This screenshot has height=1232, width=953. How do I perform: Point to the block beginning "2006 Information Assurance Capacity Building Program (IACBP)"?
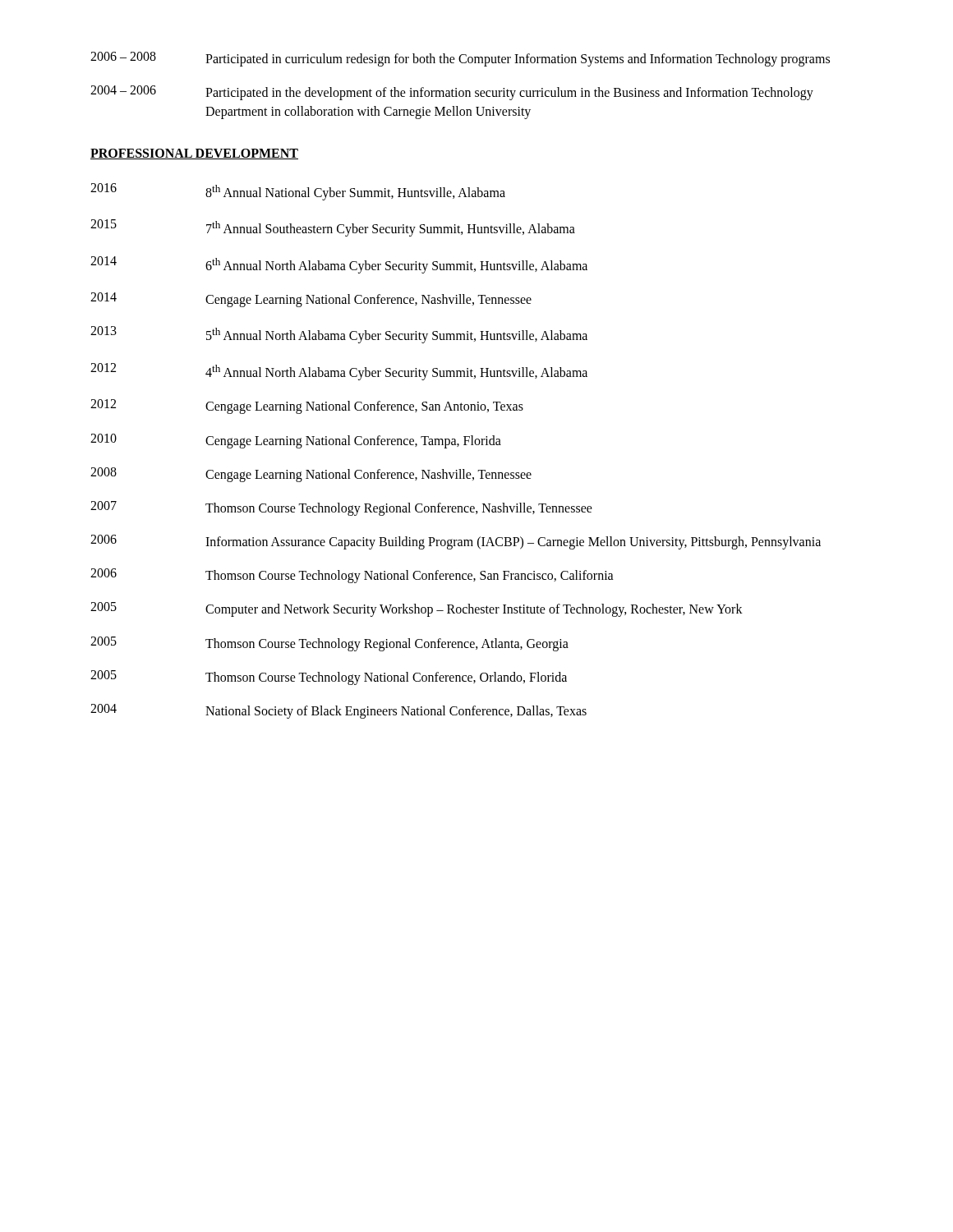pyautogui.click(x=476, y=542)
